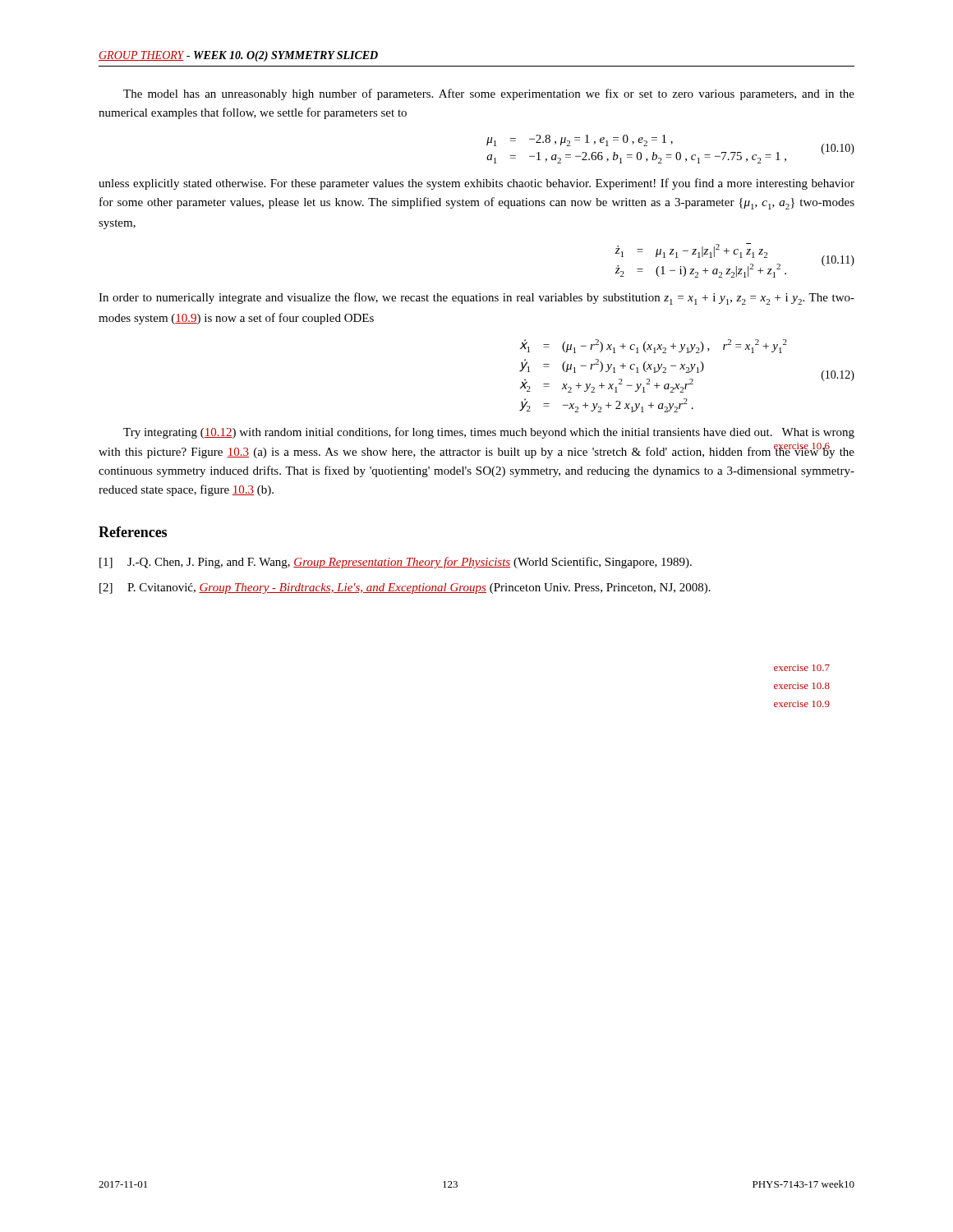The height and width of the screenshot is (1232, 953).
Task: Locate the text starting "exercise 10.6"
Action: [x=802, y=446]
